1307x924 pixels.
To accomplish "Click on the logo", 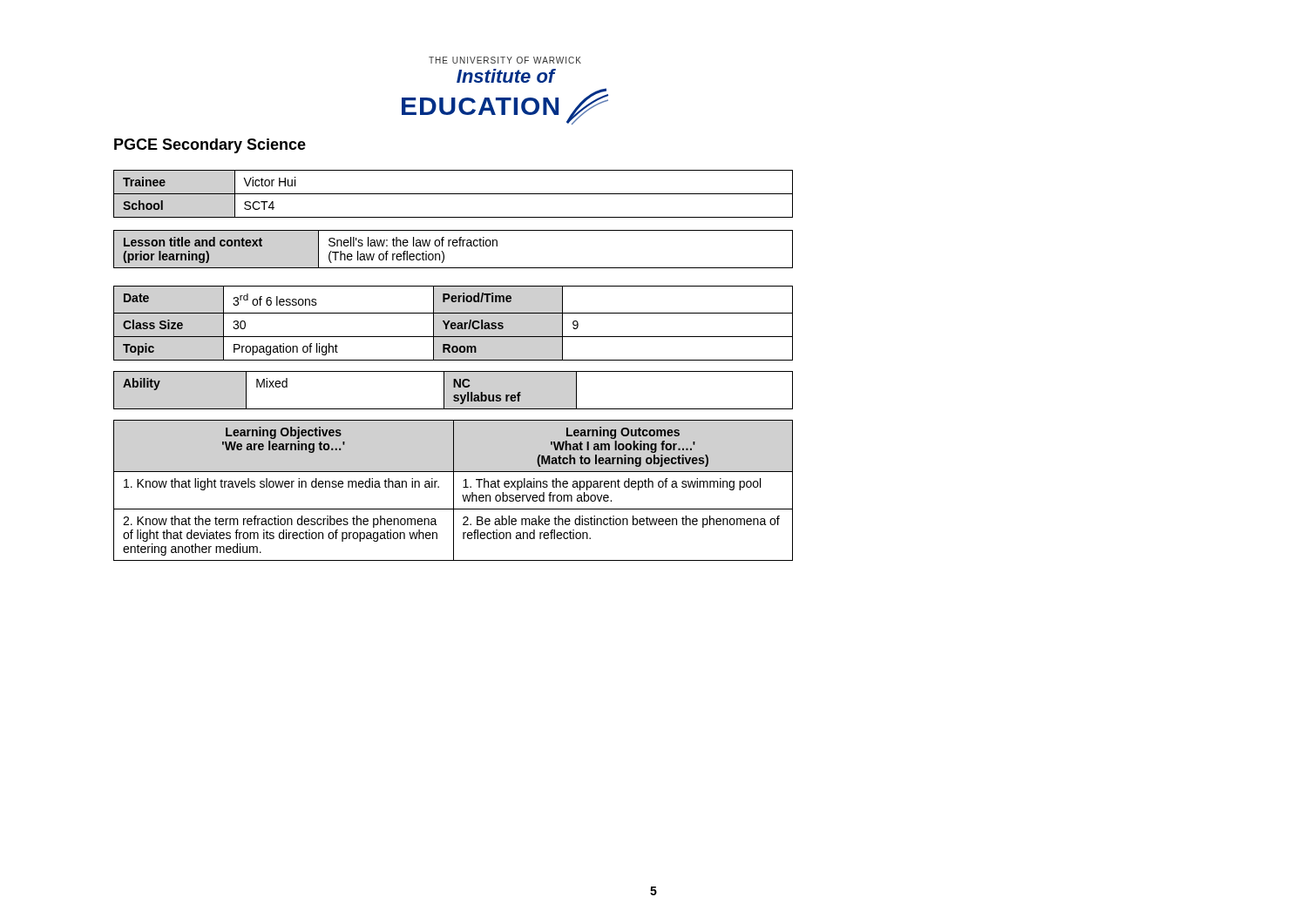I will [505, 90].
